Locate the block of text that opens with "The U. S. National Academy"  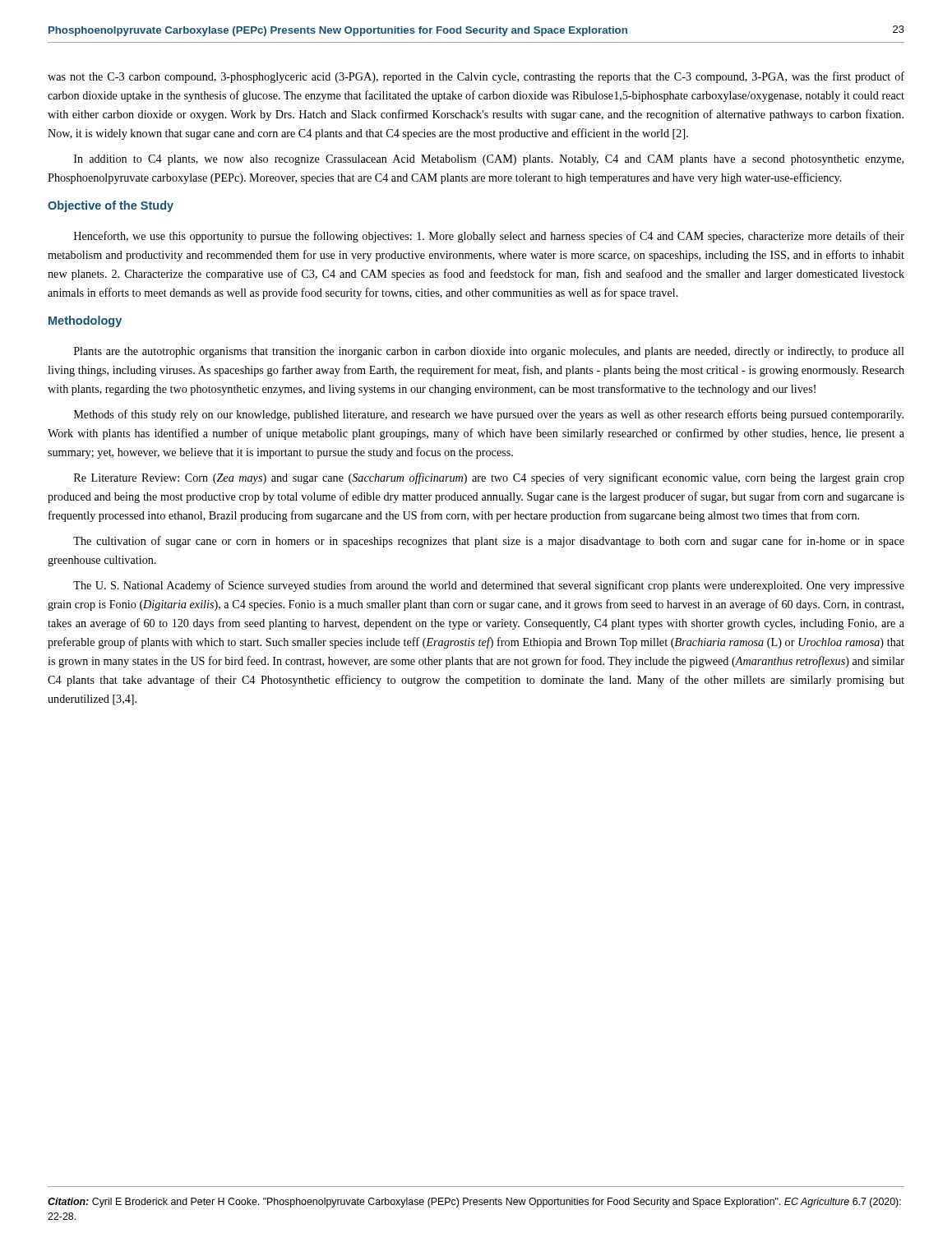pyautogui.click(x=476, y=642)
